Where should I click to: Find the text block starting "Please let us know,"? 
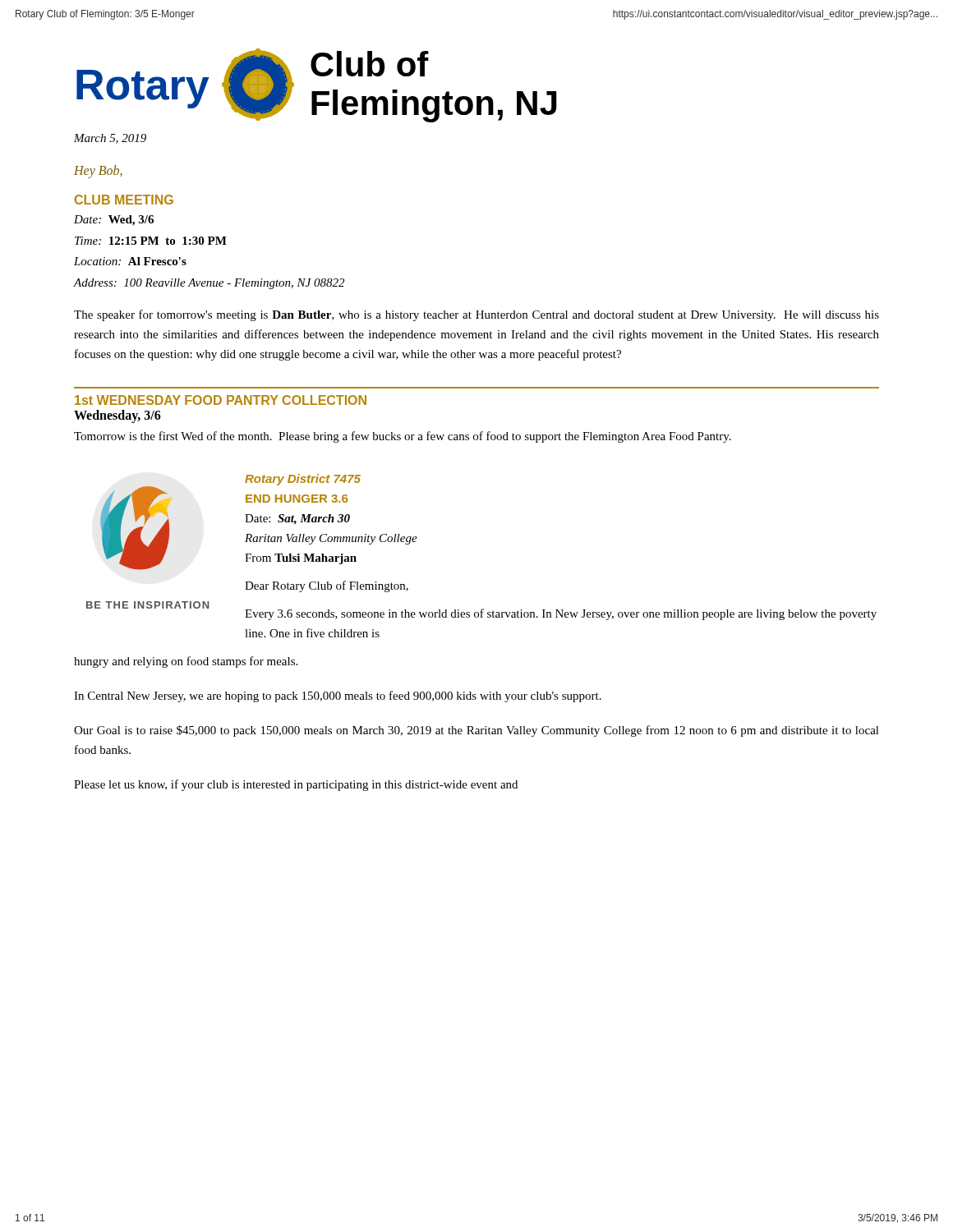[296, 785]
